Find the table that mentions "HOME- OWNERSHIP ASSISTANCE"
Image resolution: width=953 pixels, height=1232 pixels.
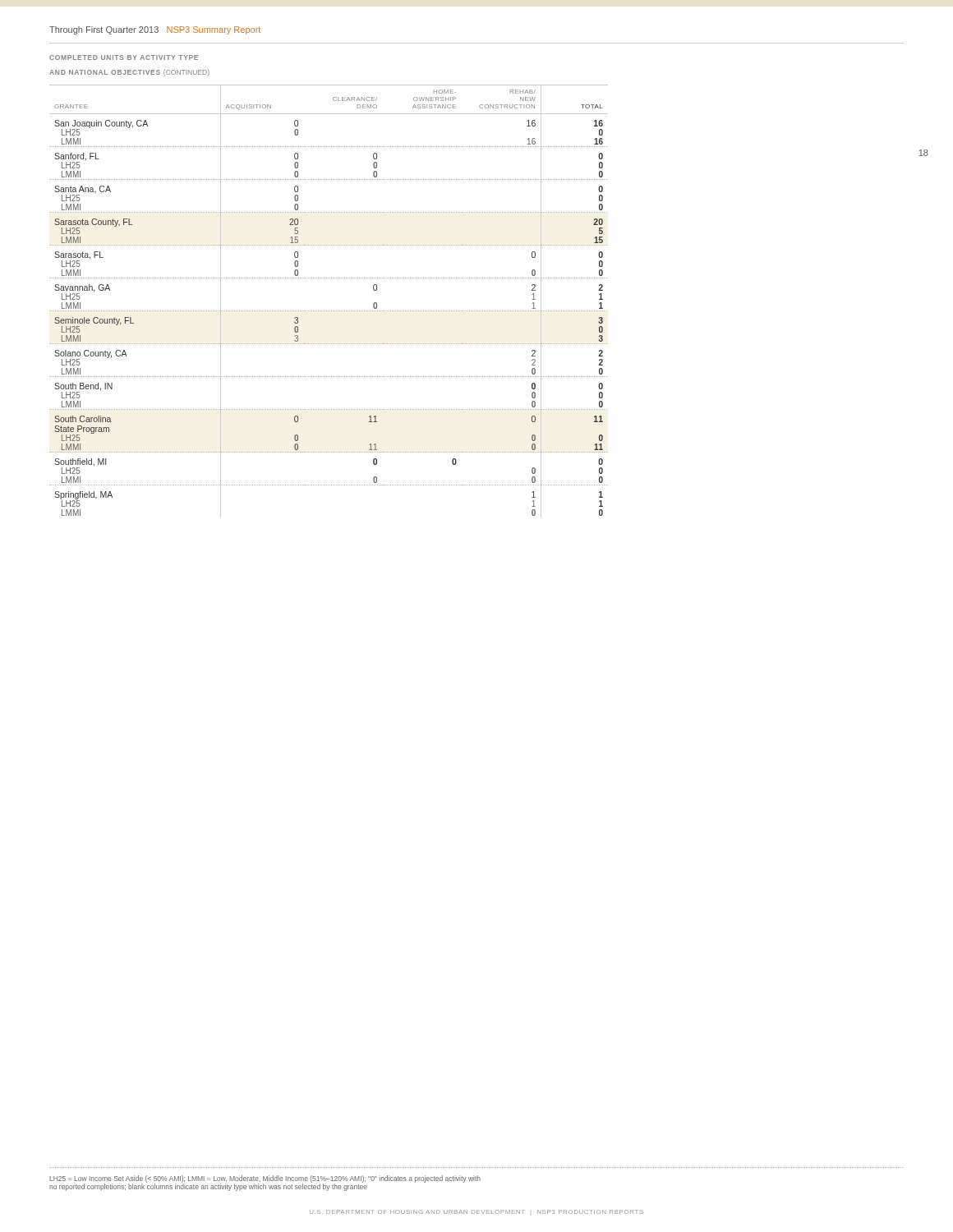coord(476,301)
